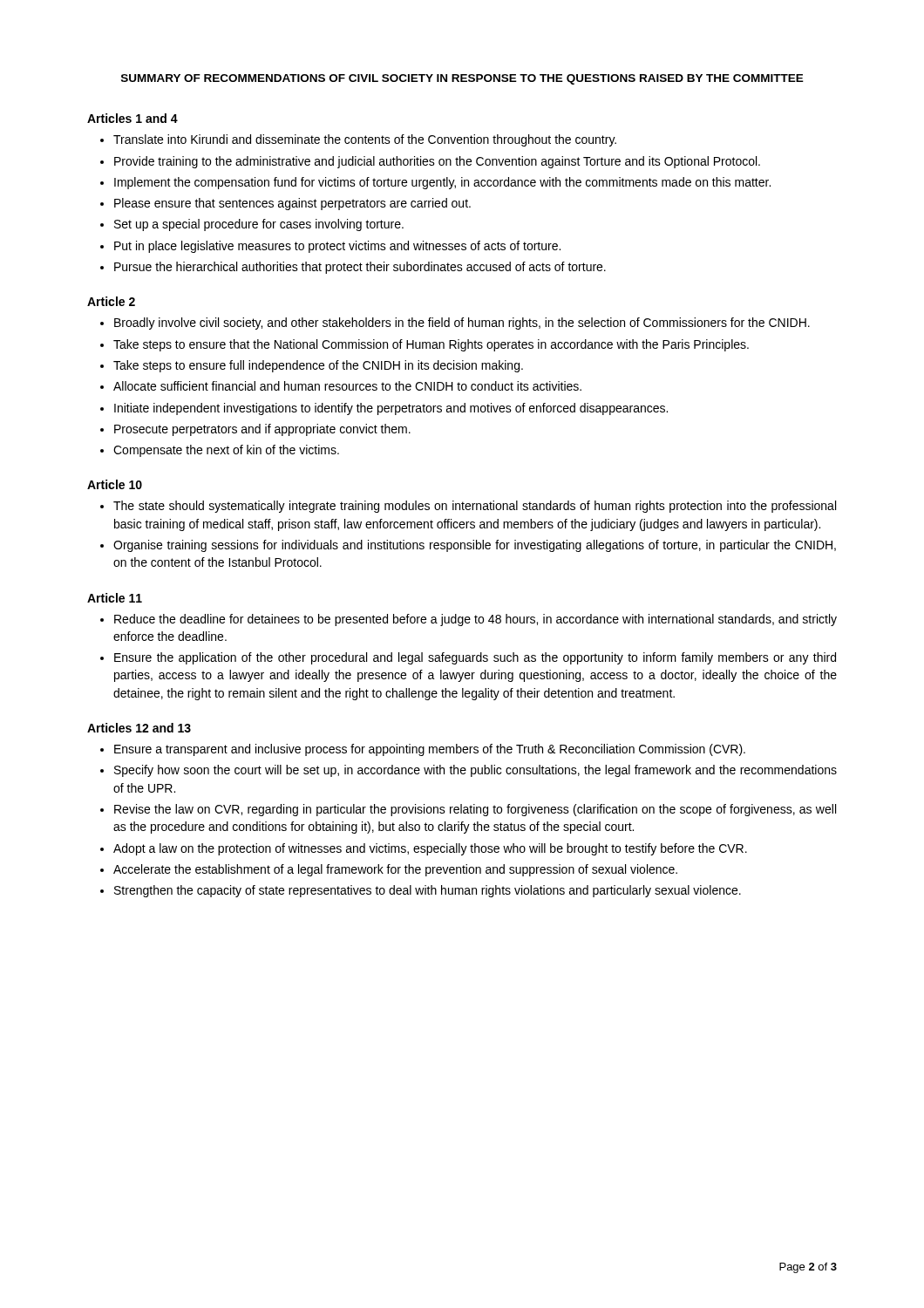
Task: Select the text starting "Broadly involve civil society, and other"
Action: click(x=462, y=323)
